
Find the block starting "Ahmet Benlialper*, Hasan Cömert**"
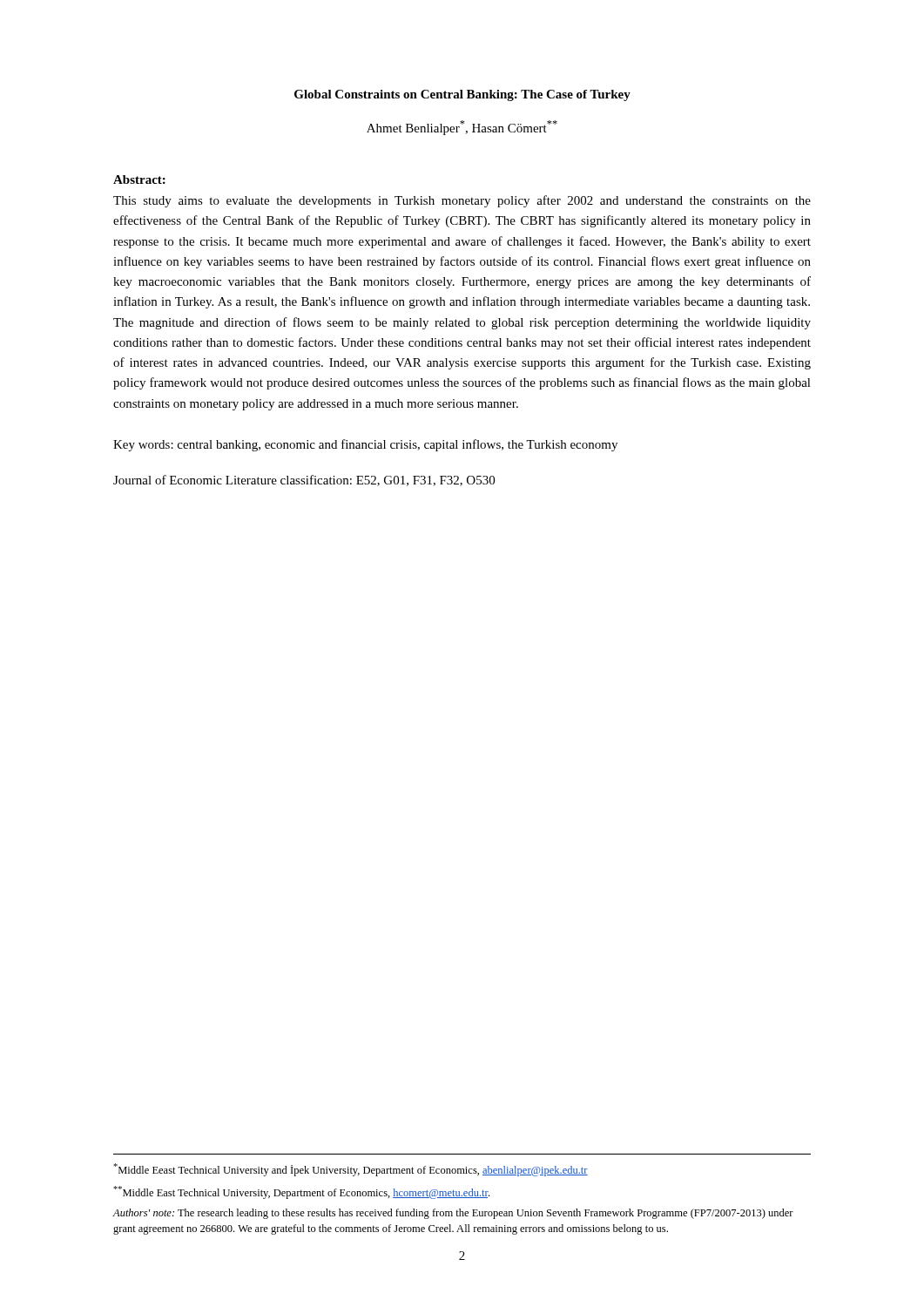462,126
